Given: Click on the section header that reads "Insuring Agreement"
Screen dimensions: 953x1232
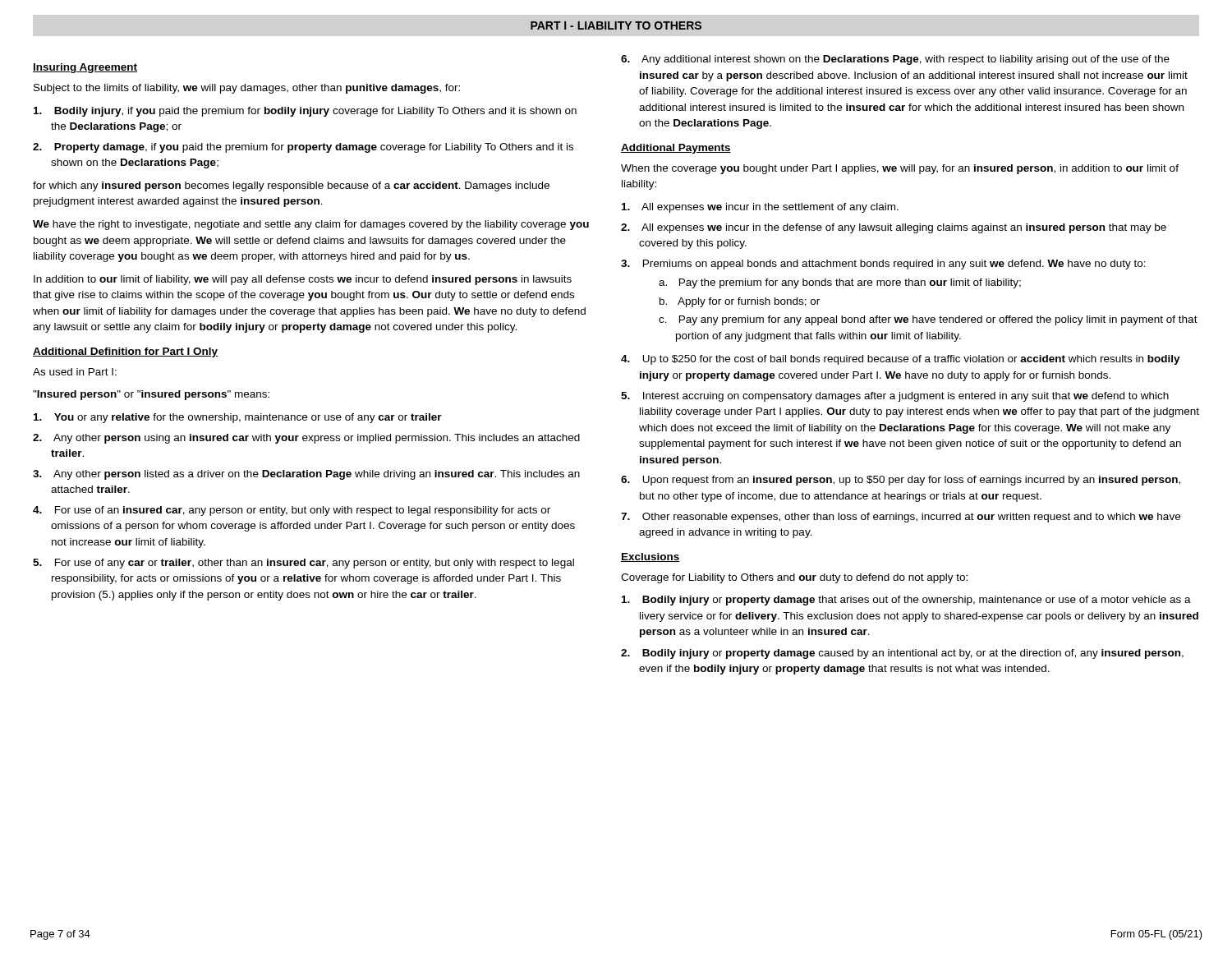Looking at the screenshot, I should click(x=85, y=67).
